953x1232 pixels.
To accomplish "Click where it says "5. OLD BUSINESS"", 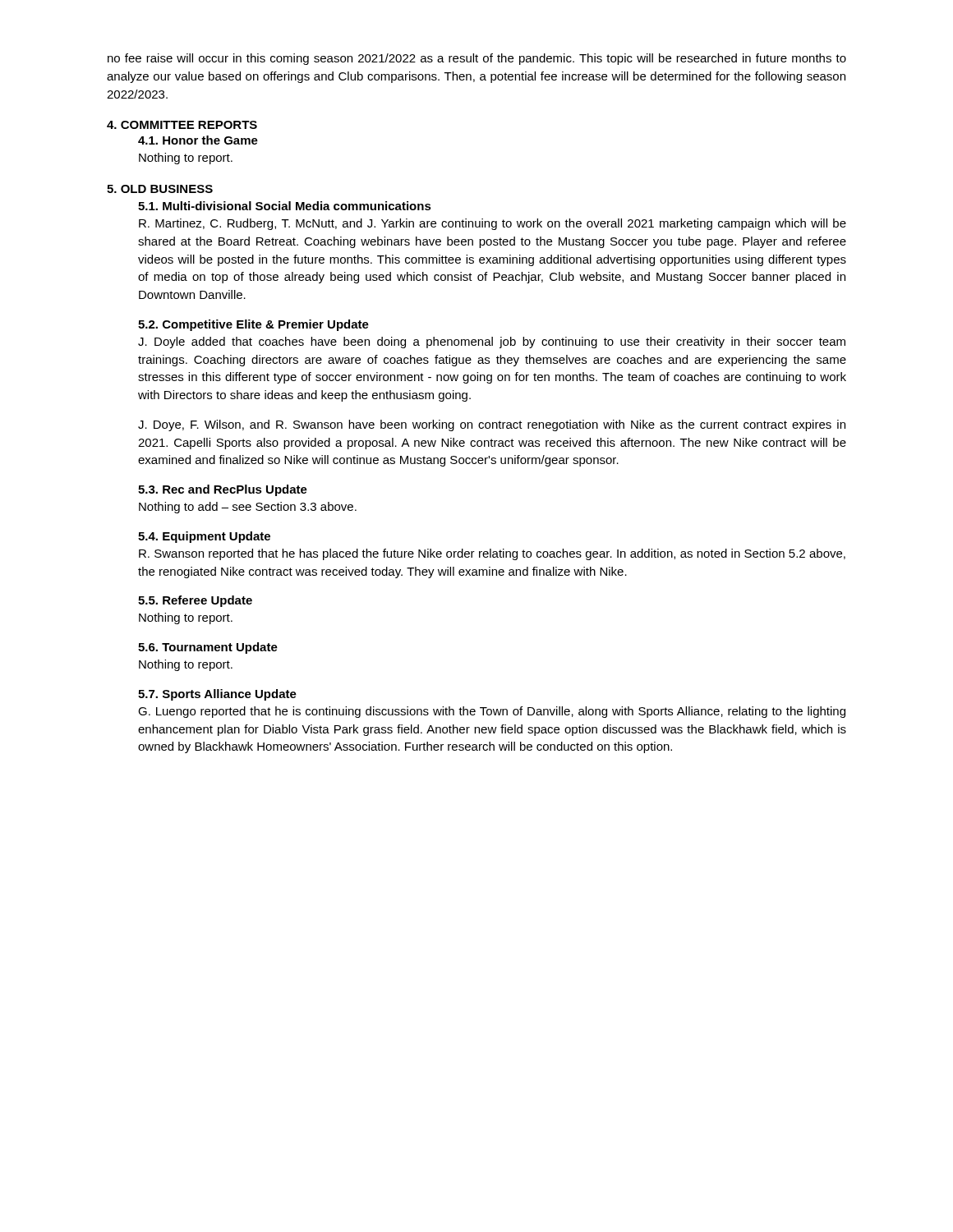I will (x=160, y=188).
